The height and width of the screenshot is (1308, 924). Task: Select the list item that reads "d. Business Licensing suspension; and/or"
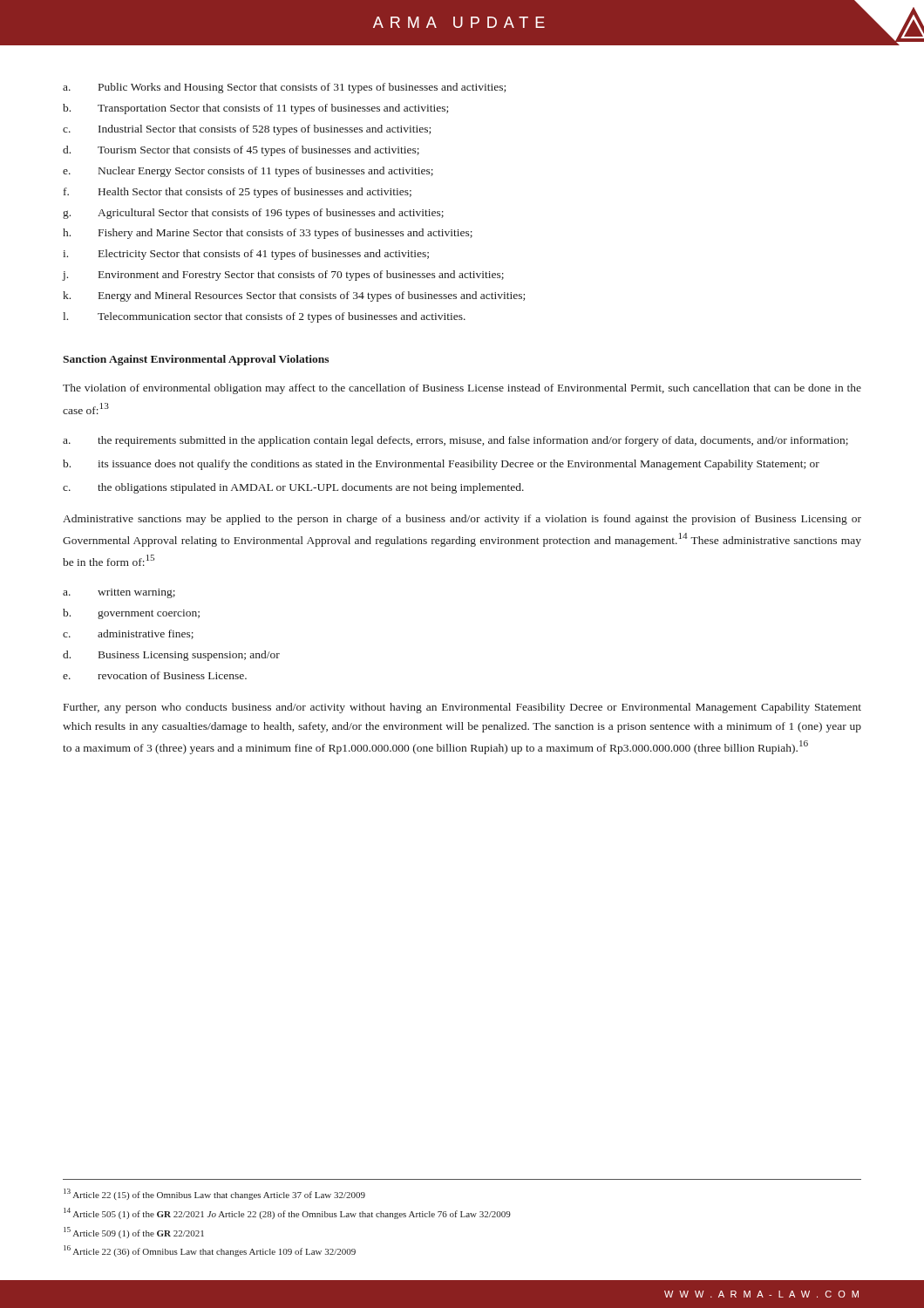point(171,656)
